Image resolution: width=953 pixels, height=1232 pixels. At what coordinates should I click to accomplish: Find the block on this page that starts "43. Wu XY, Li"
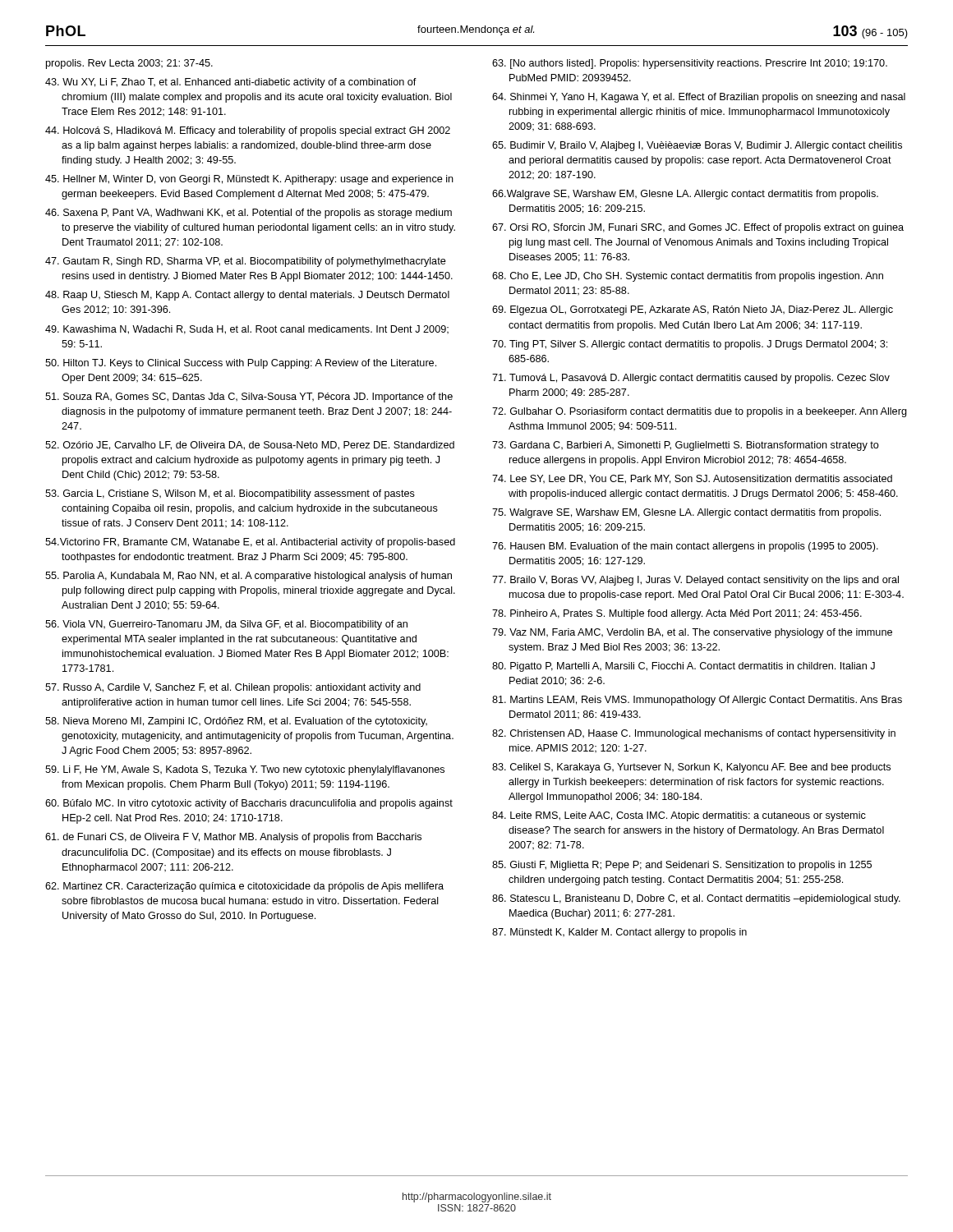pyautogui.click(x=249, y=97)
